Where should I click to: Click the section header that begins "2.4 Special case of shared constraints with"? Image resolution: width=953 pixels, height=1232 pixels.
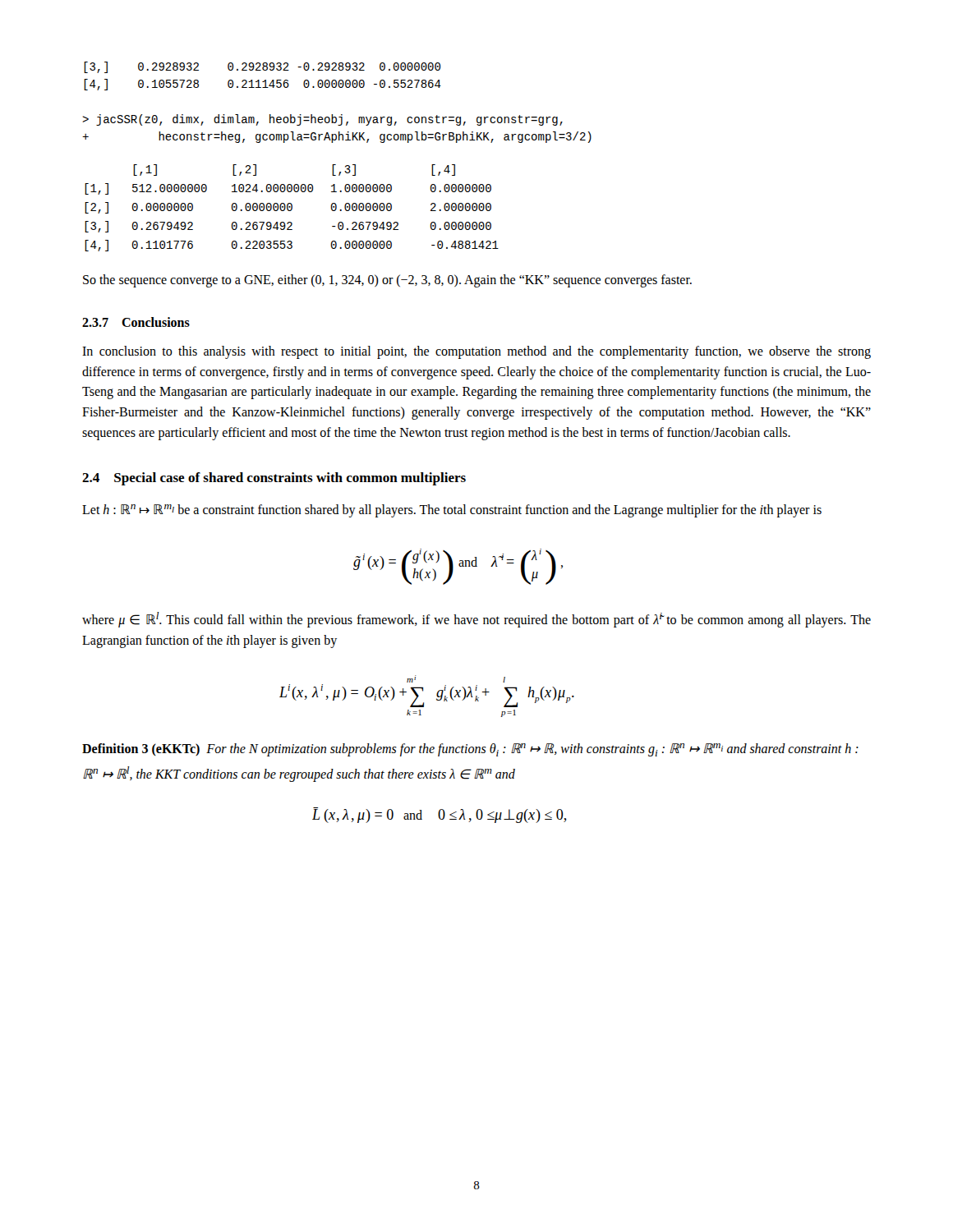[x=274, y=477]
